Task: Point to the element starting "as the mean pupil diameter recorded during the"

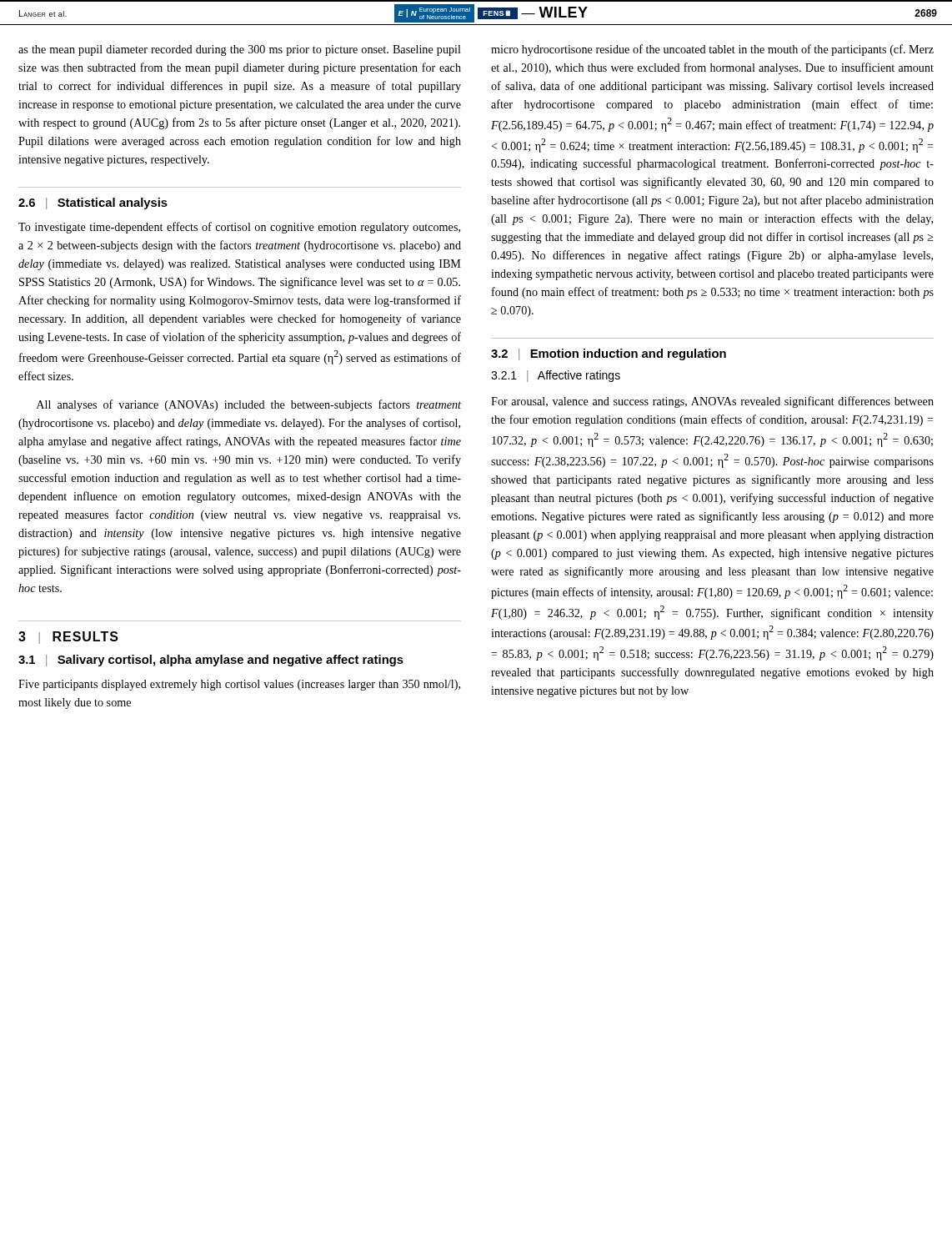Action: [240, 104]
